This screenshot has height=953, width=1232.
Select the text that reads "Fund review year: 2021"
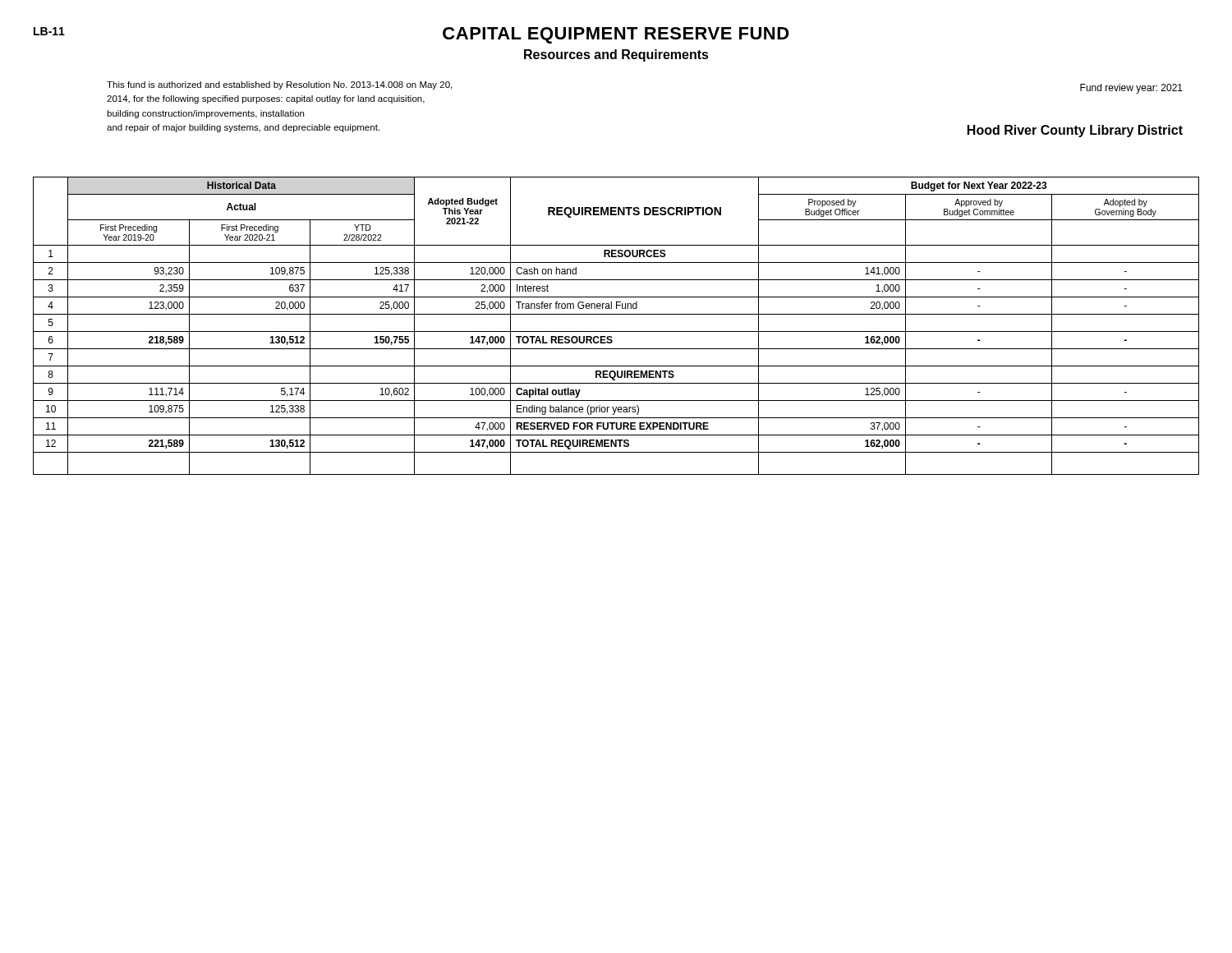pos(1131,88)
